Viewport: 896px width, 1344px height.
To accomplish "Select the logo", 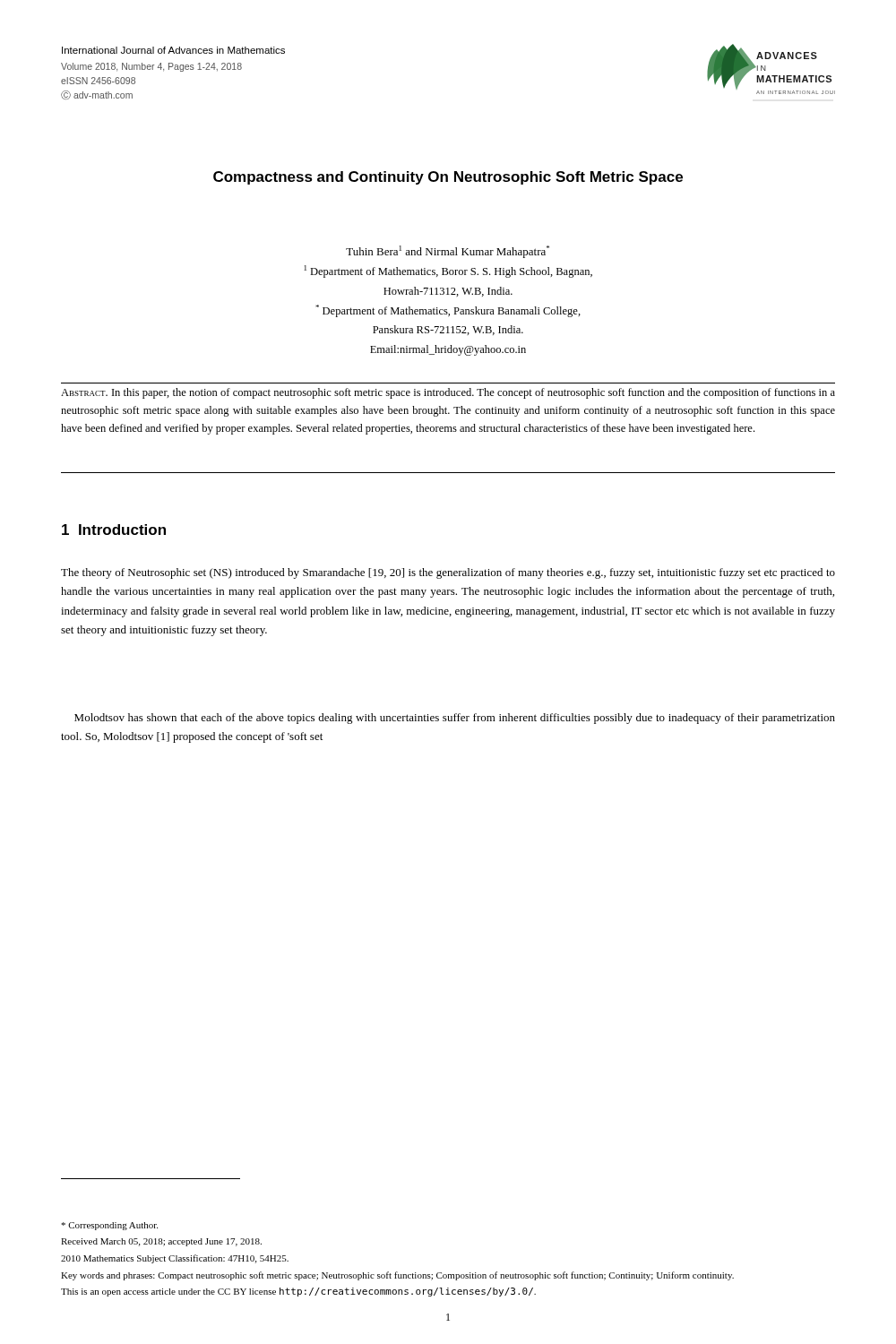I will coord(763,80).
